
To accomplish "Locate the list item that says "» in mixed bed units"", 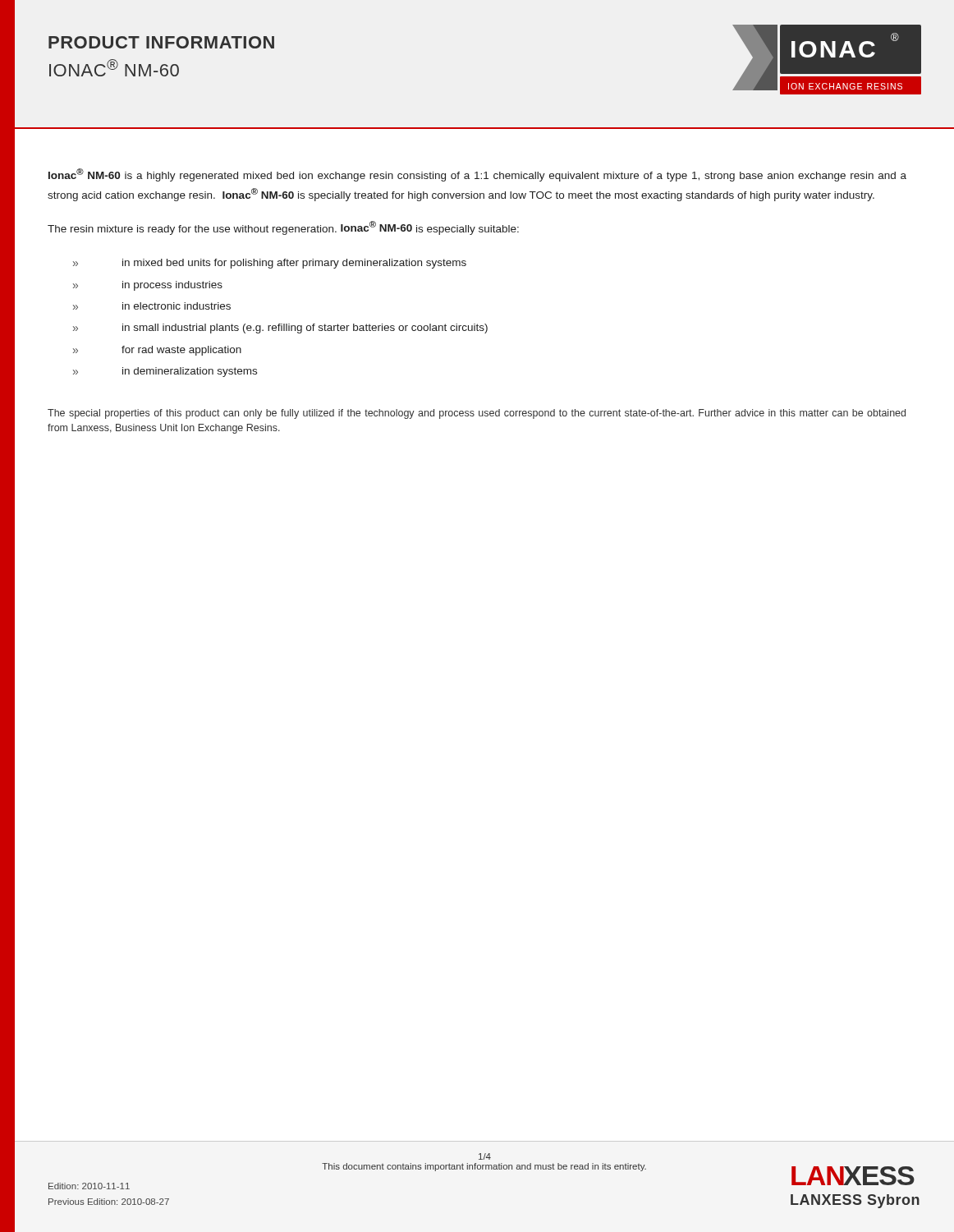I will coord(477,263).
